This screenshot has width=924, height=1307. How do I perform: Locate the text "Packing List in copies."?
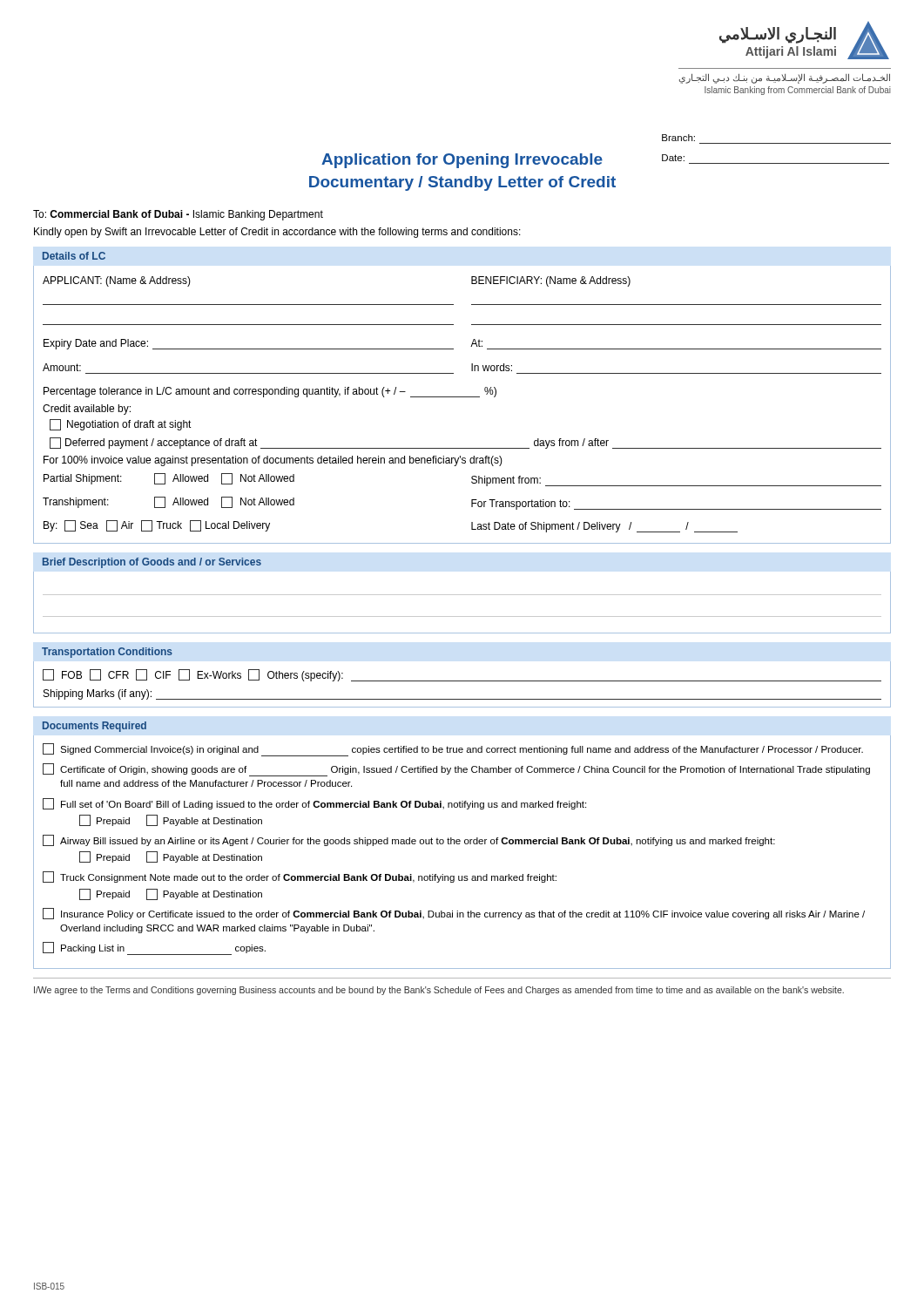point(86,948)
